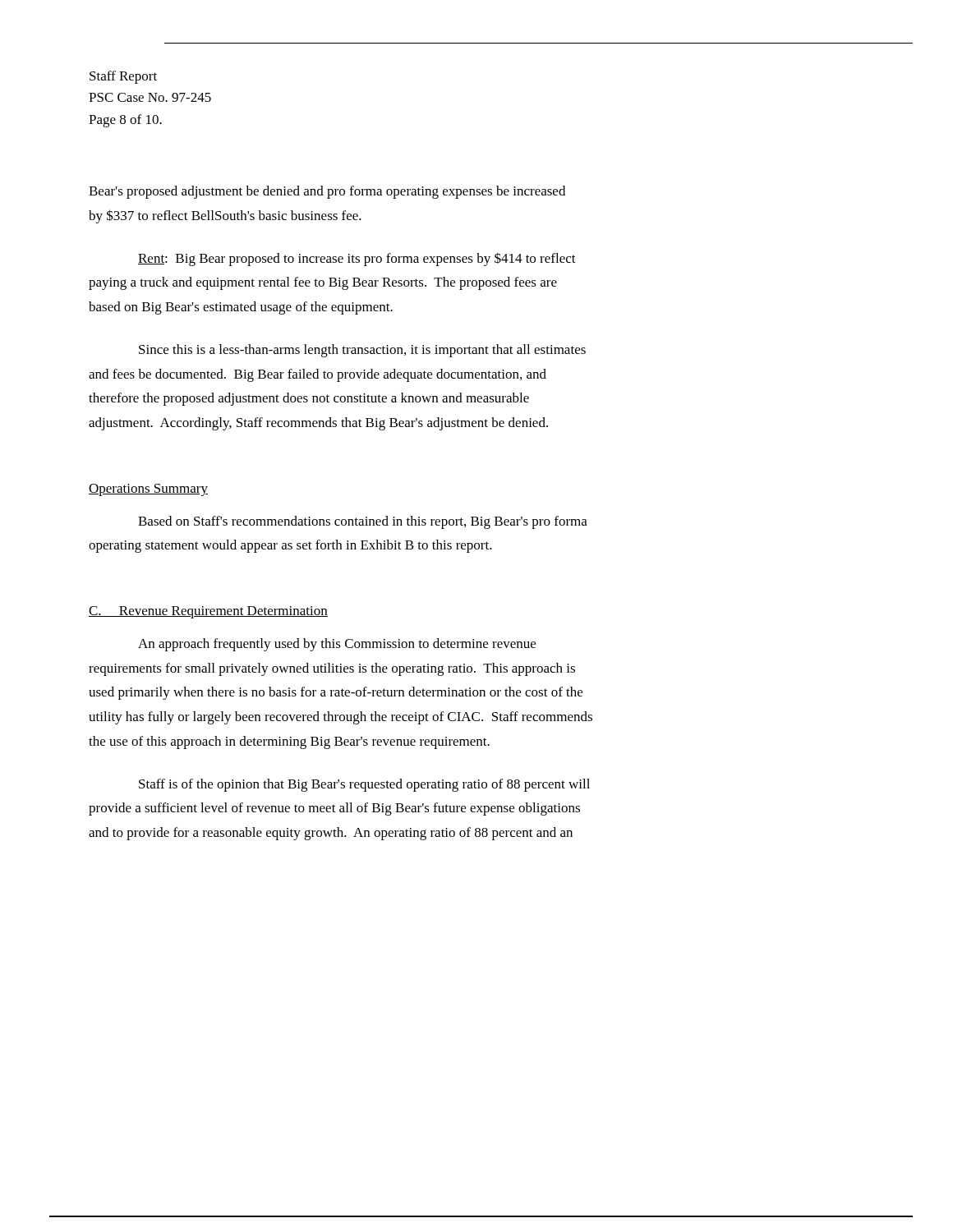Image resolution: width=962 pixels, height=1232 pixels.
Task: Point to the passage starting "Rent: Big Bear proposed to increase its"
Action: pos(357,258)
